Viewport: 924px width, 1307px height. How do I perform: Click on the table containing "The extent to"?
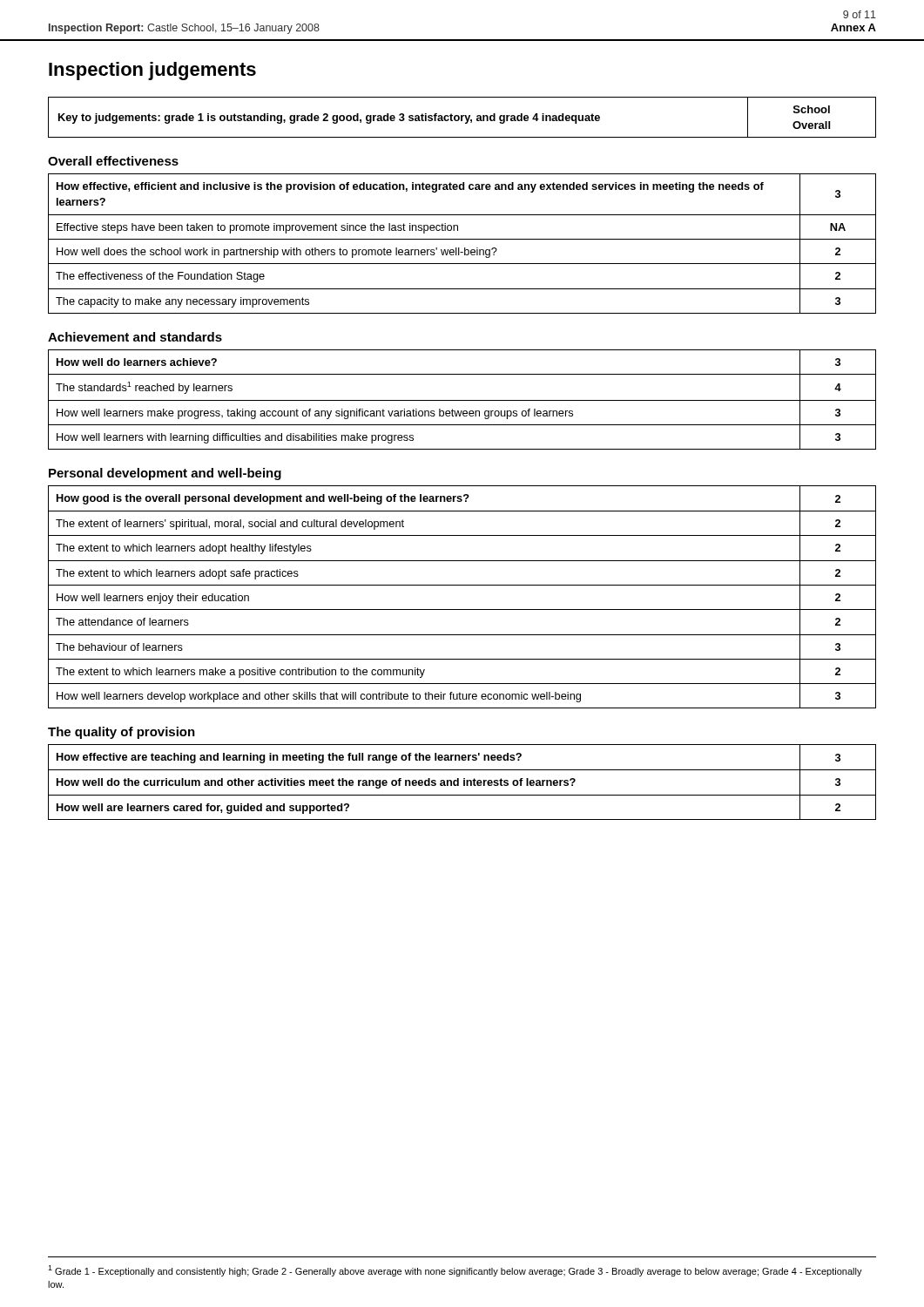[x=462, y=597]
